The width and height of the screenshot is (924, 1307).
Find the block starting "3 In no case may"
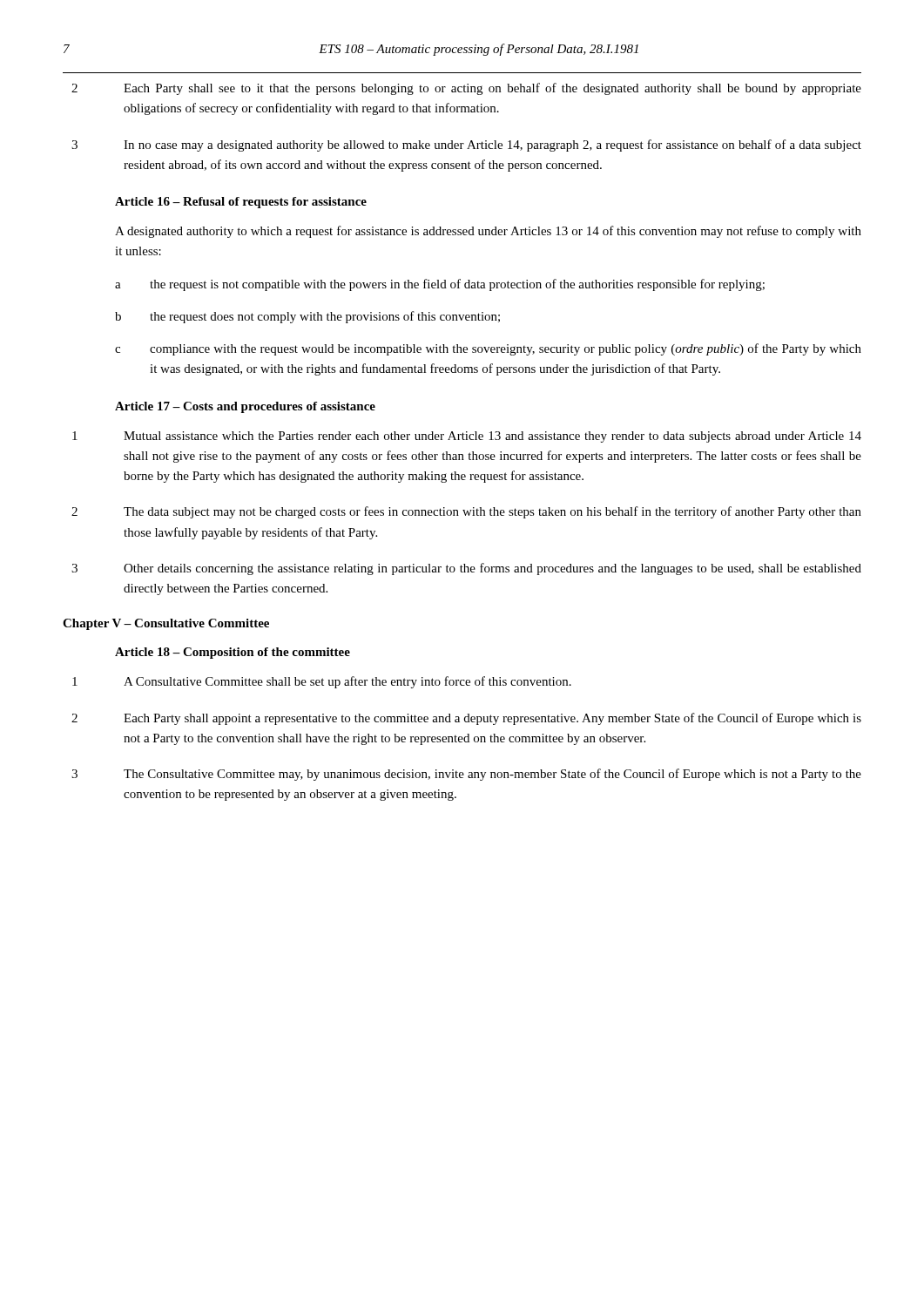coord(462,155)
